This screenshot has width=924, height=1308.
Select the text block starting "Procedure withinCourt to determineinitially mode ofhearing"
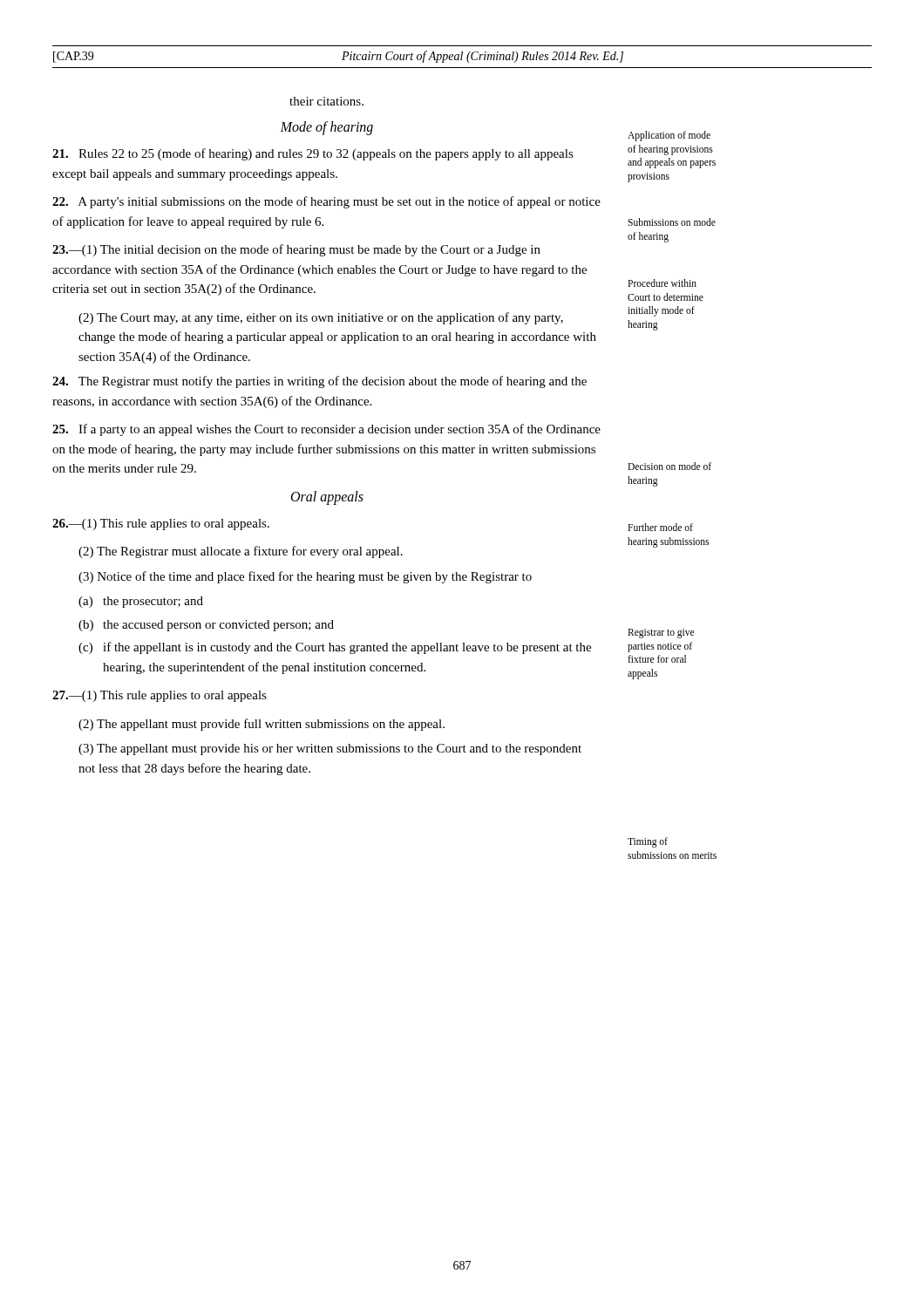click(x=665, y=304)
